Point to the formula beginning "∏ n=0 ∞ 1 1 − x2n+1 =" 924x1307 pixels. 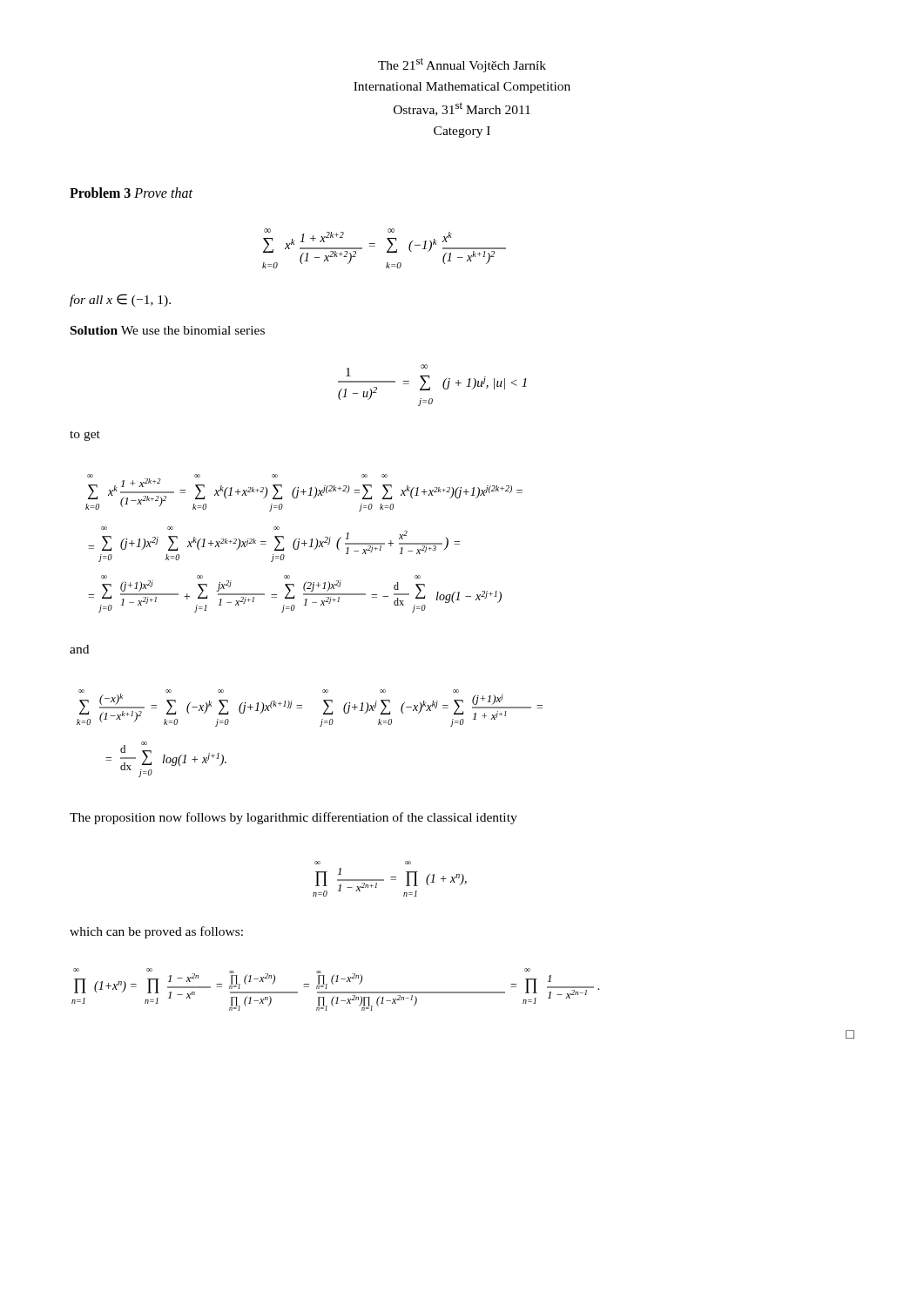tap(462, 875)
